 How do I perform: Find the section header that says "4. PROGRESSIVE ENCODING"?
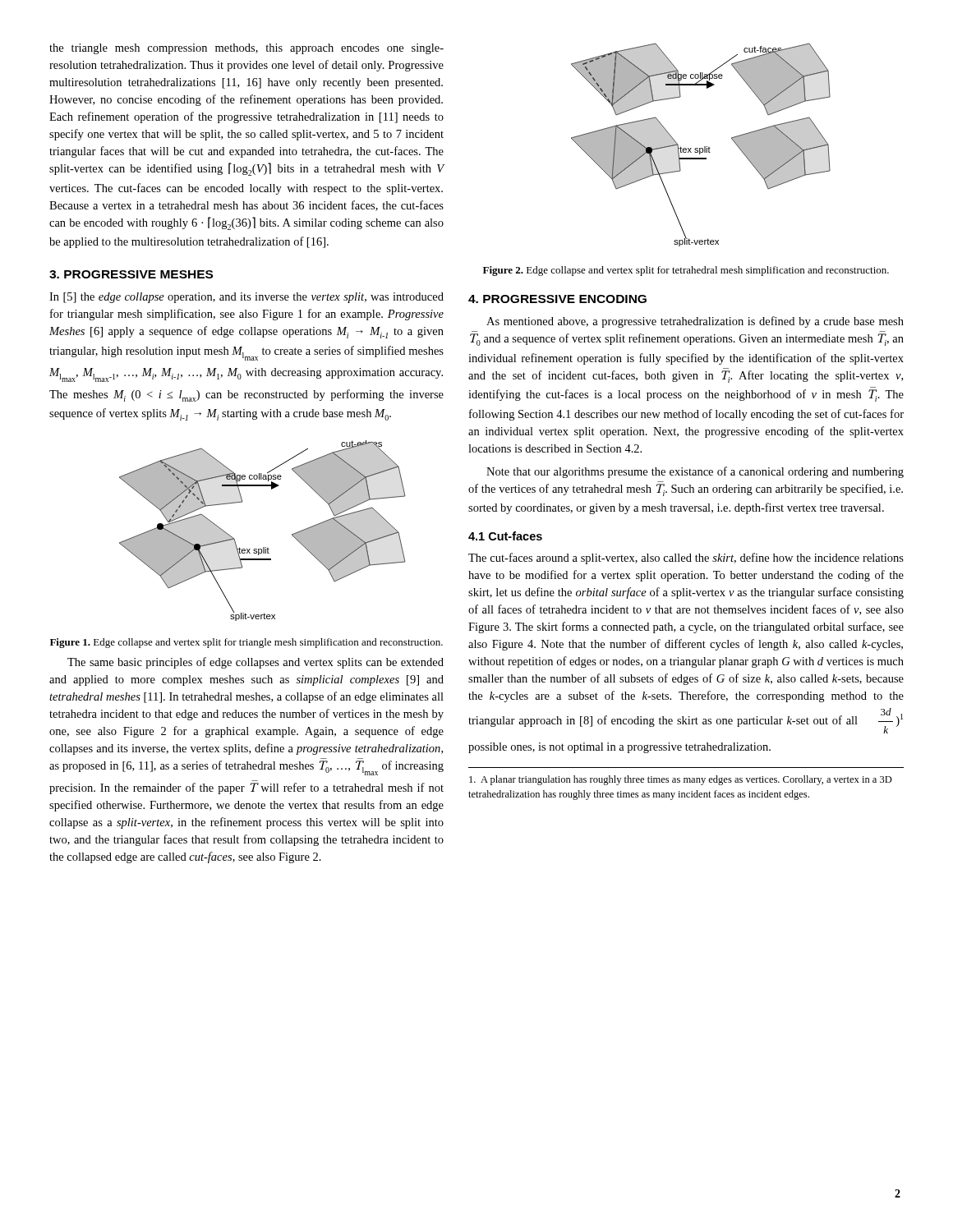(x=558, y=298)
